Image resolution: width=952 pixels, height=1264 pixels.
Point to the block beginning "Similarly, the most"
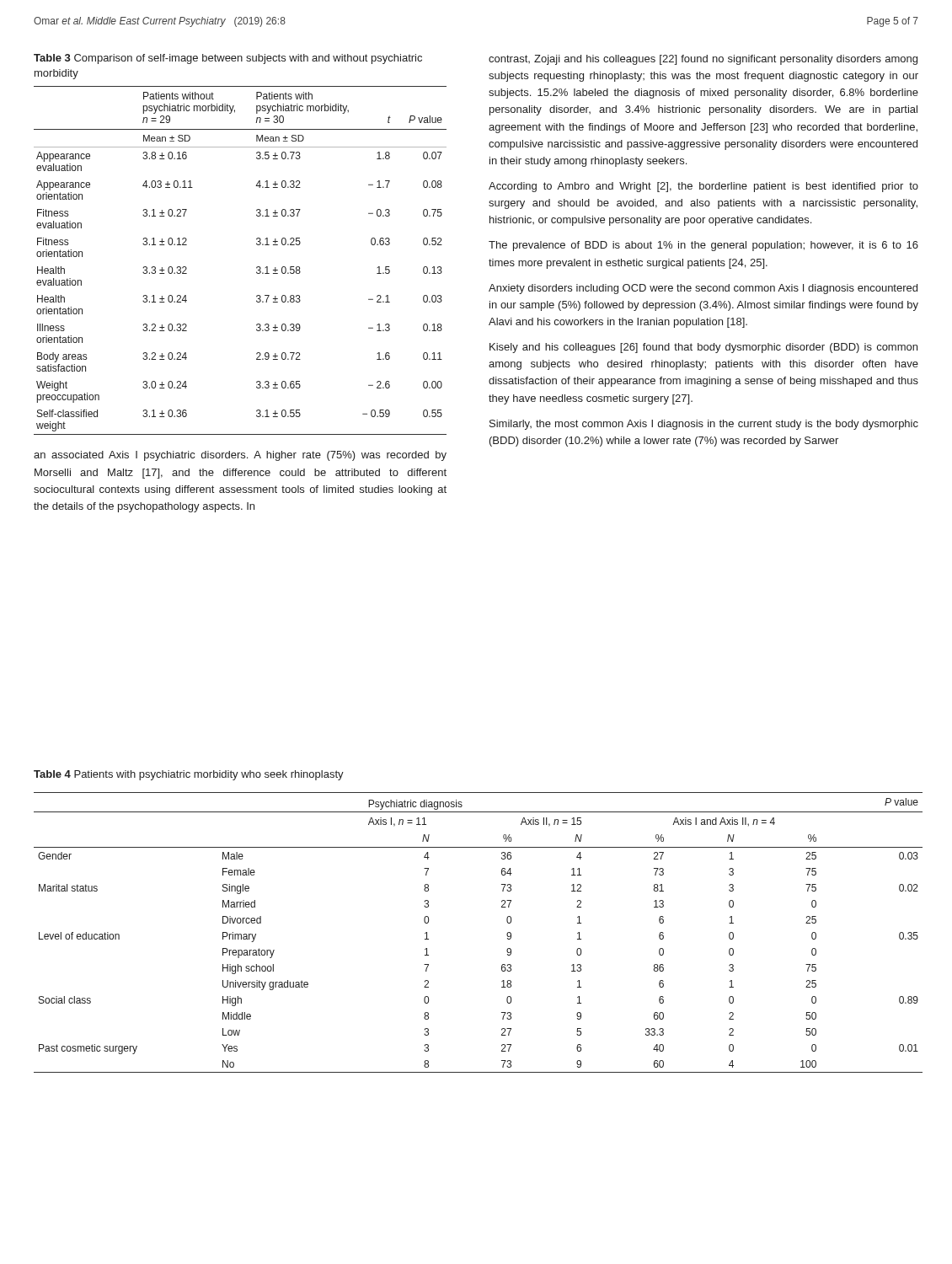point(703,432)
